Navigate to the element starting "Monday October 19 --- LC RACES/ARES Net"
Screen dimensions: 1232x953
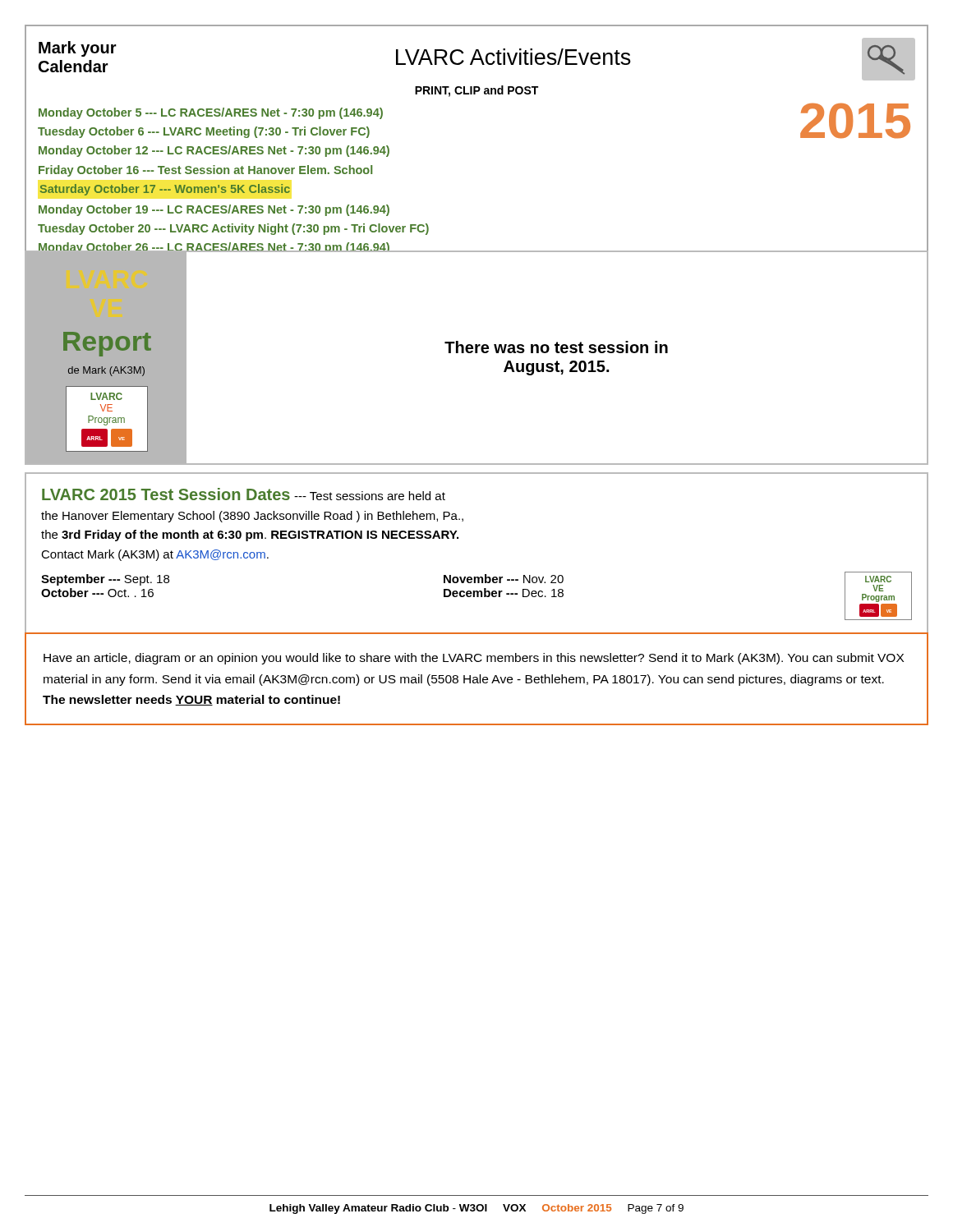click(x=214, y=209)
